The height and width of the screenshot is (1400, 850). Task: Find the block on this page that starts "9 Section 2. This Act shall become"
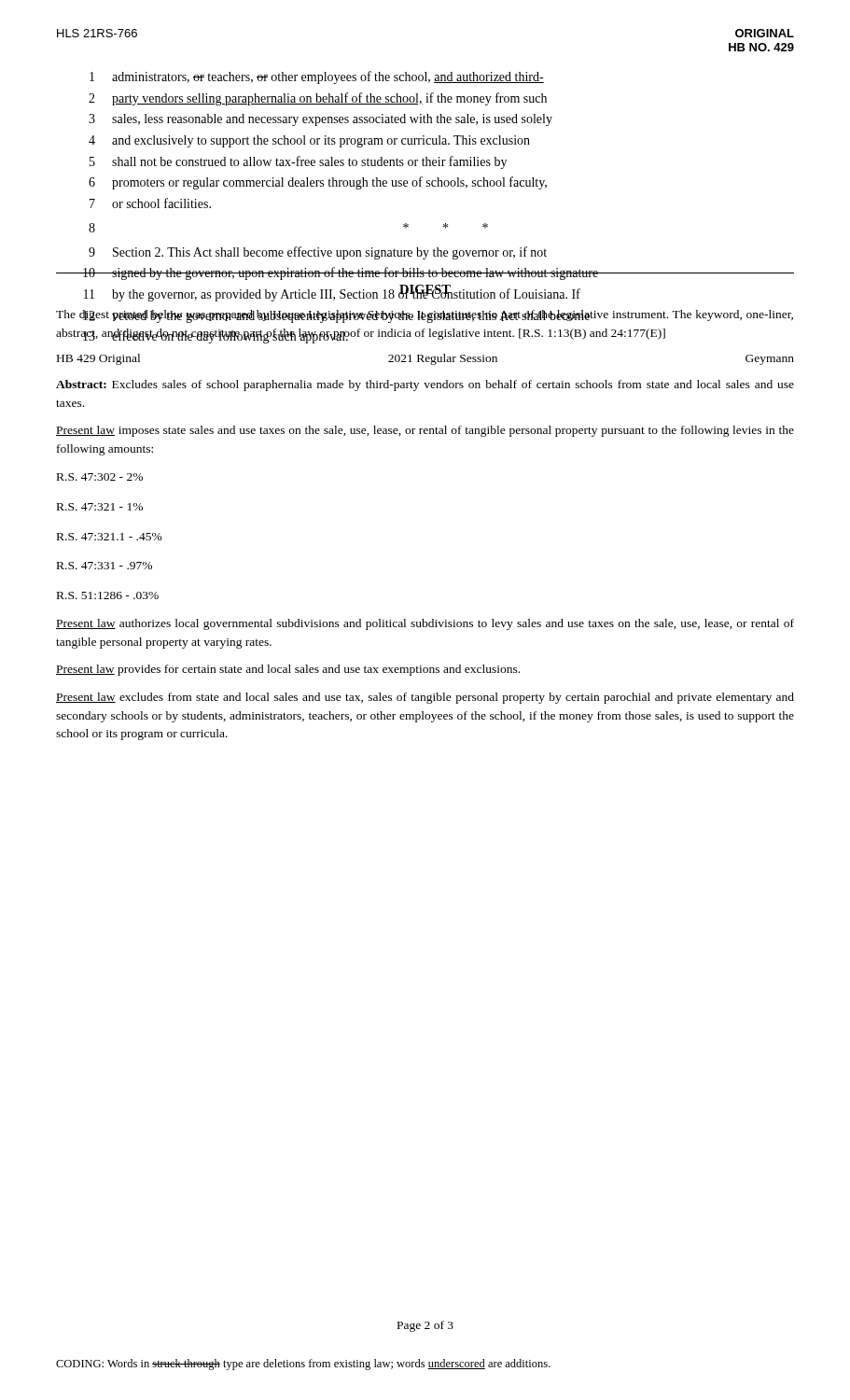pyautogui.click(x=425, y=252)
